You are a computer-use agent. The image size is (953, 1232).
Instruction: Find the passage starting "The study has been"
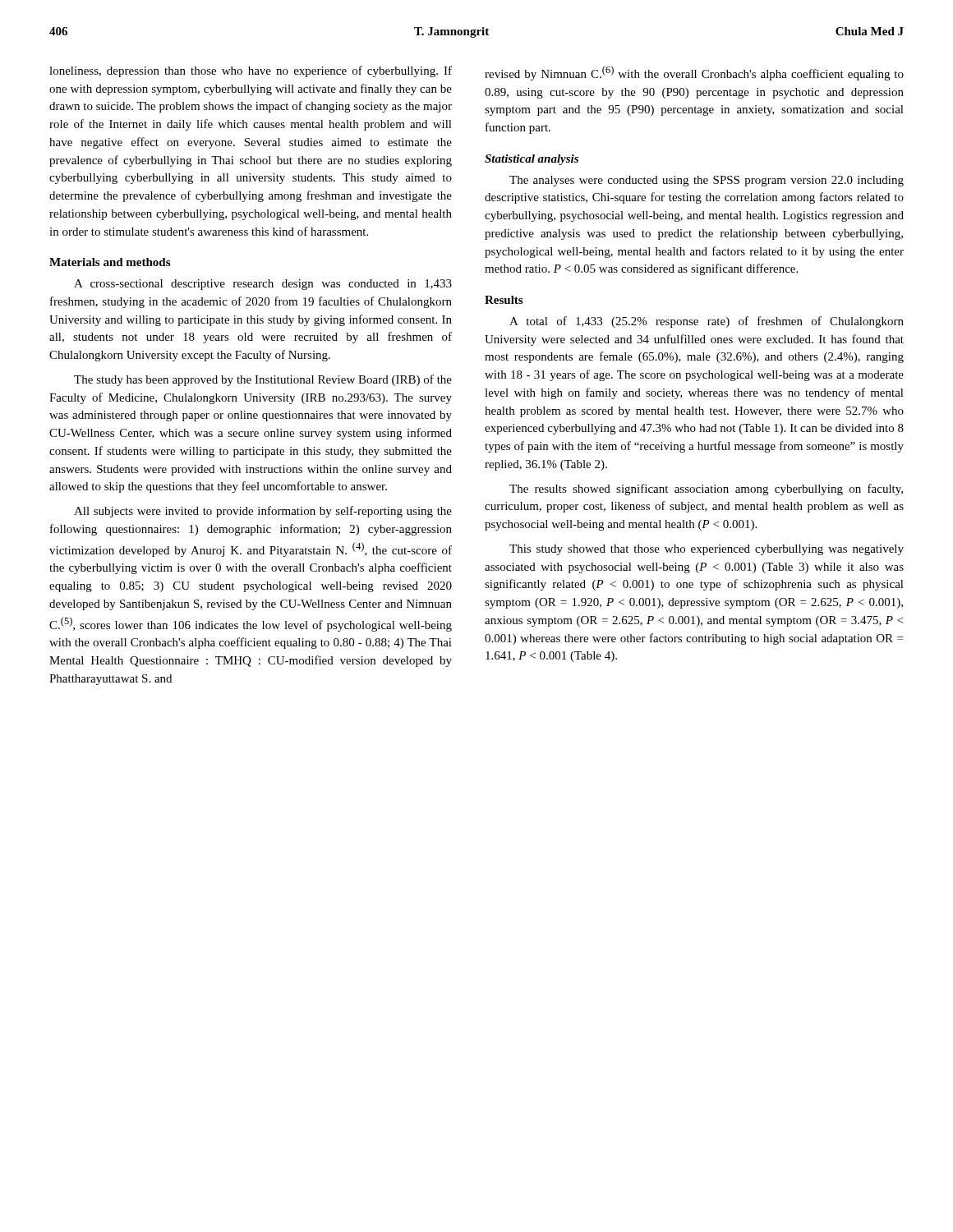click(x=251, y=434)
